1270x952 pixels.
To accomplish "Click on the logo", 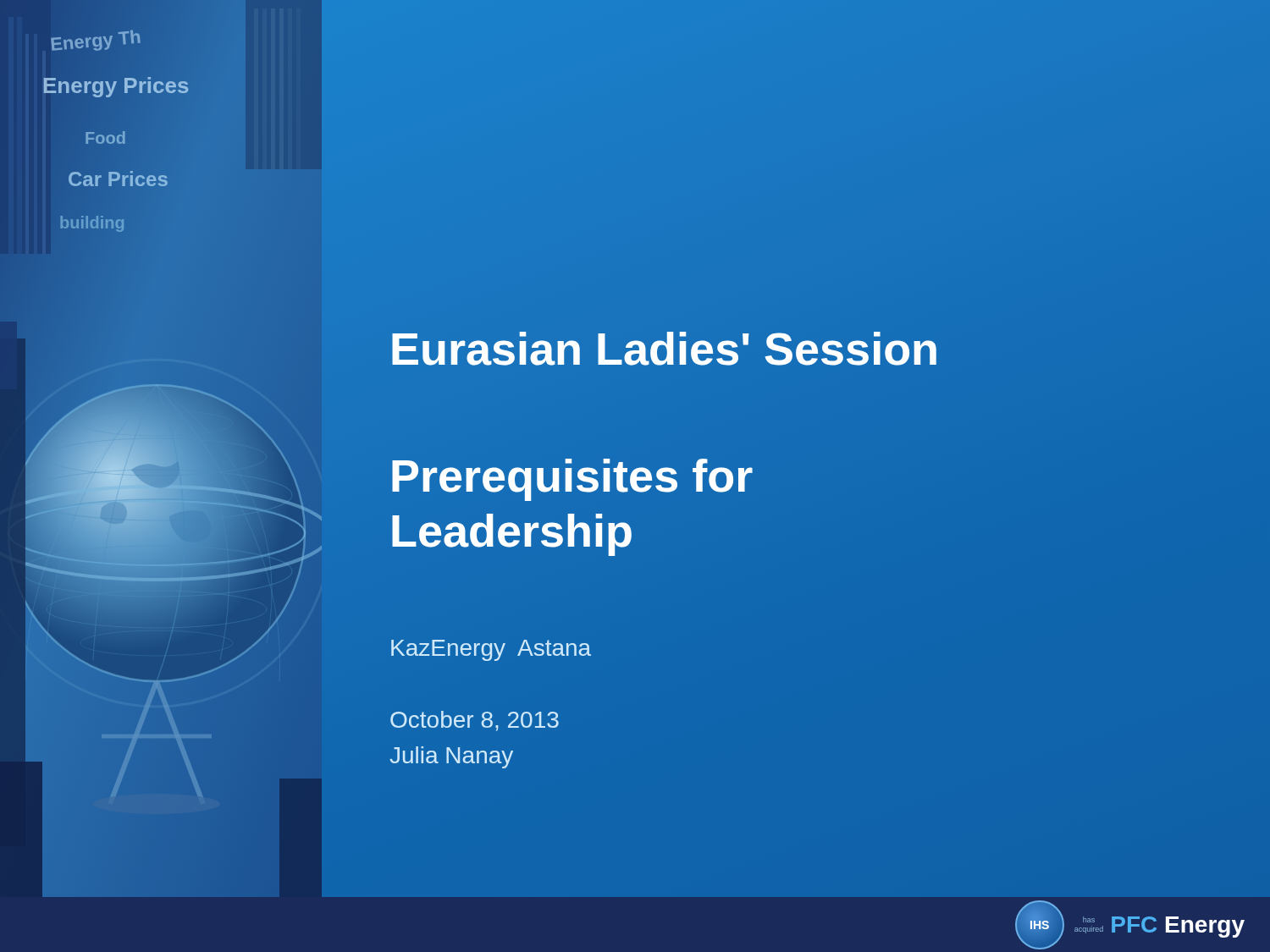I will [1130, 924].
